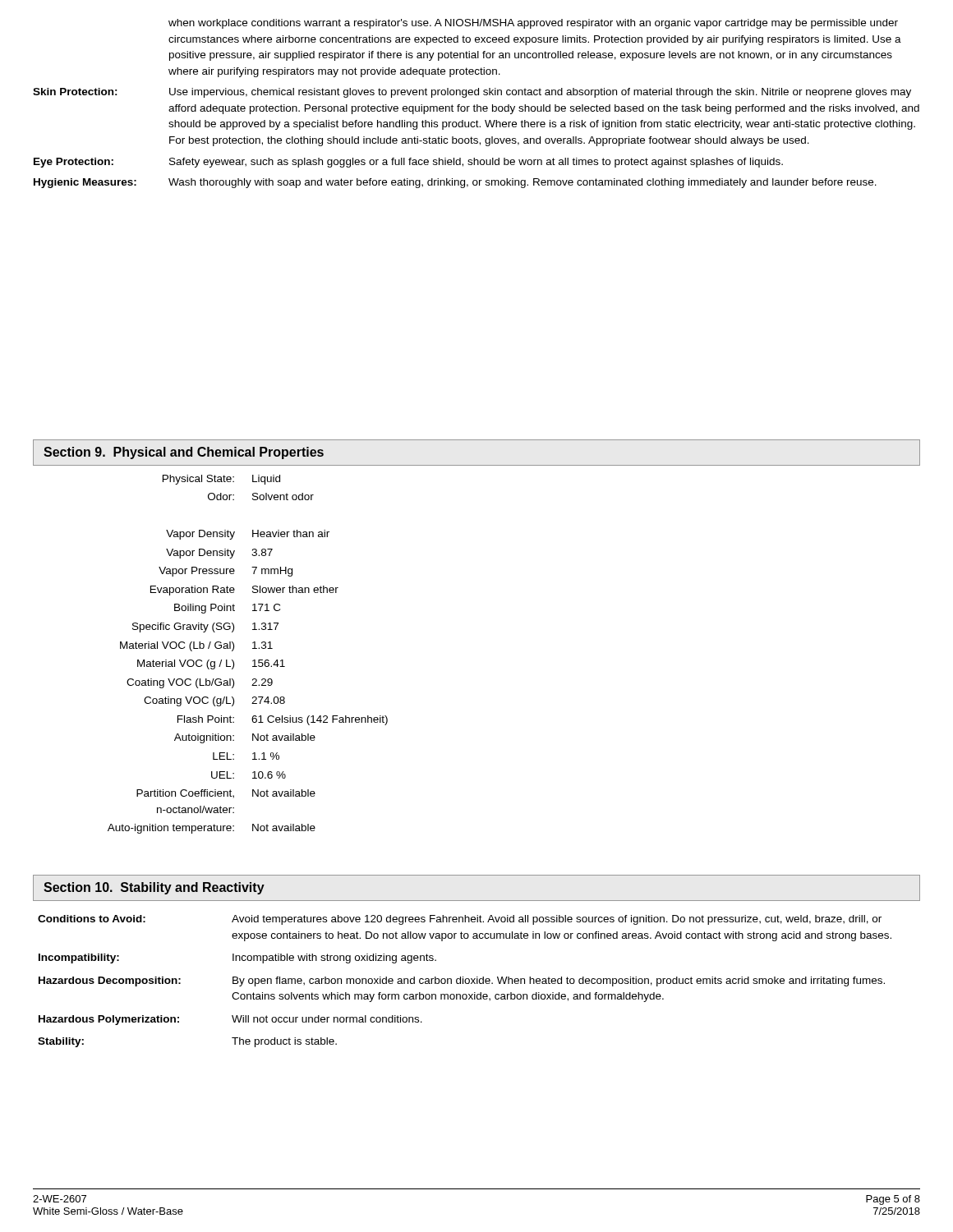
Task: Find the text block that reads "Will not occur under normal"
Action: coord(327,1019)
